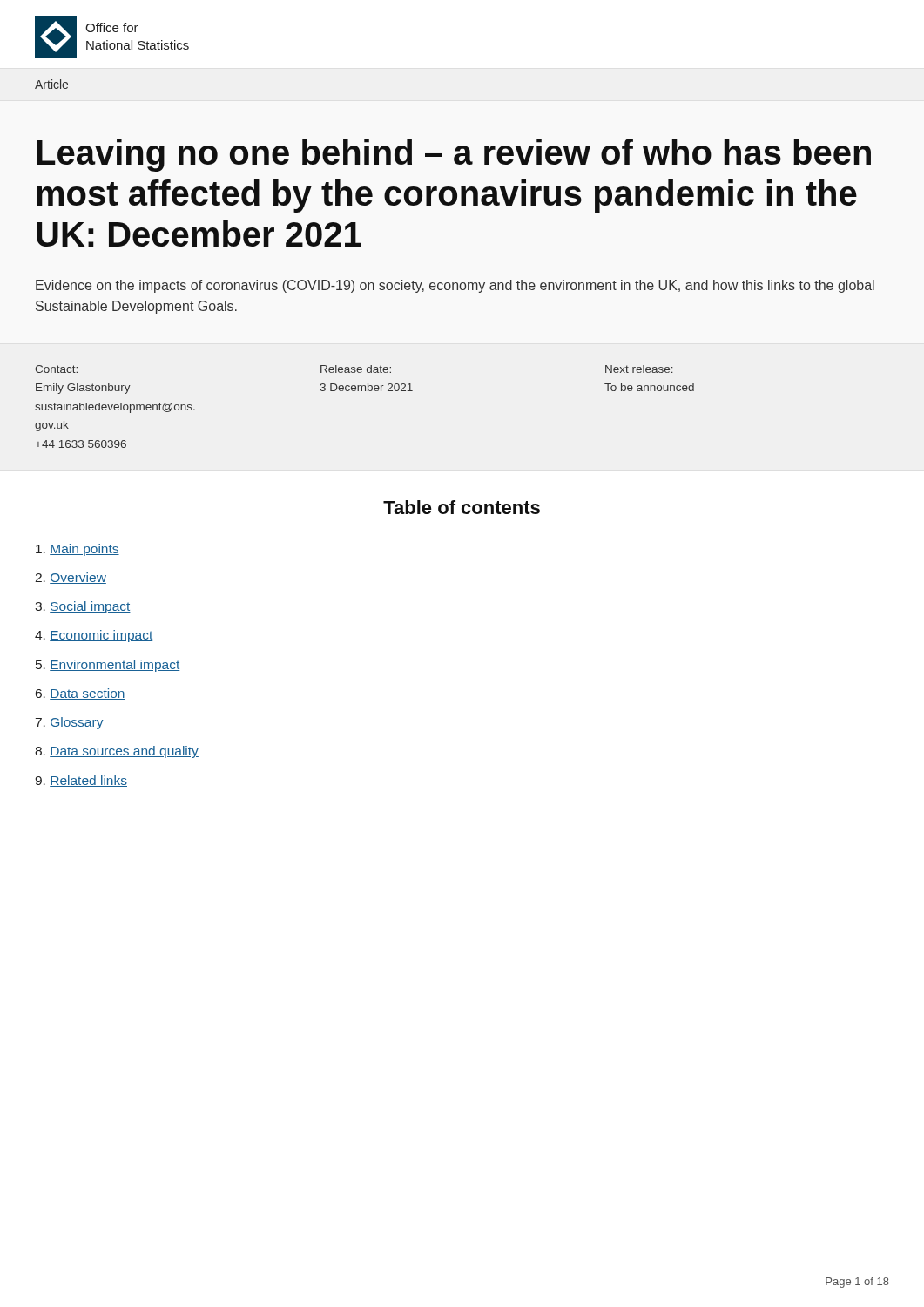Locate the text block that says "Evidence on the"
Viewport: 924px width, 1307px height.
[x=462, y=296]
